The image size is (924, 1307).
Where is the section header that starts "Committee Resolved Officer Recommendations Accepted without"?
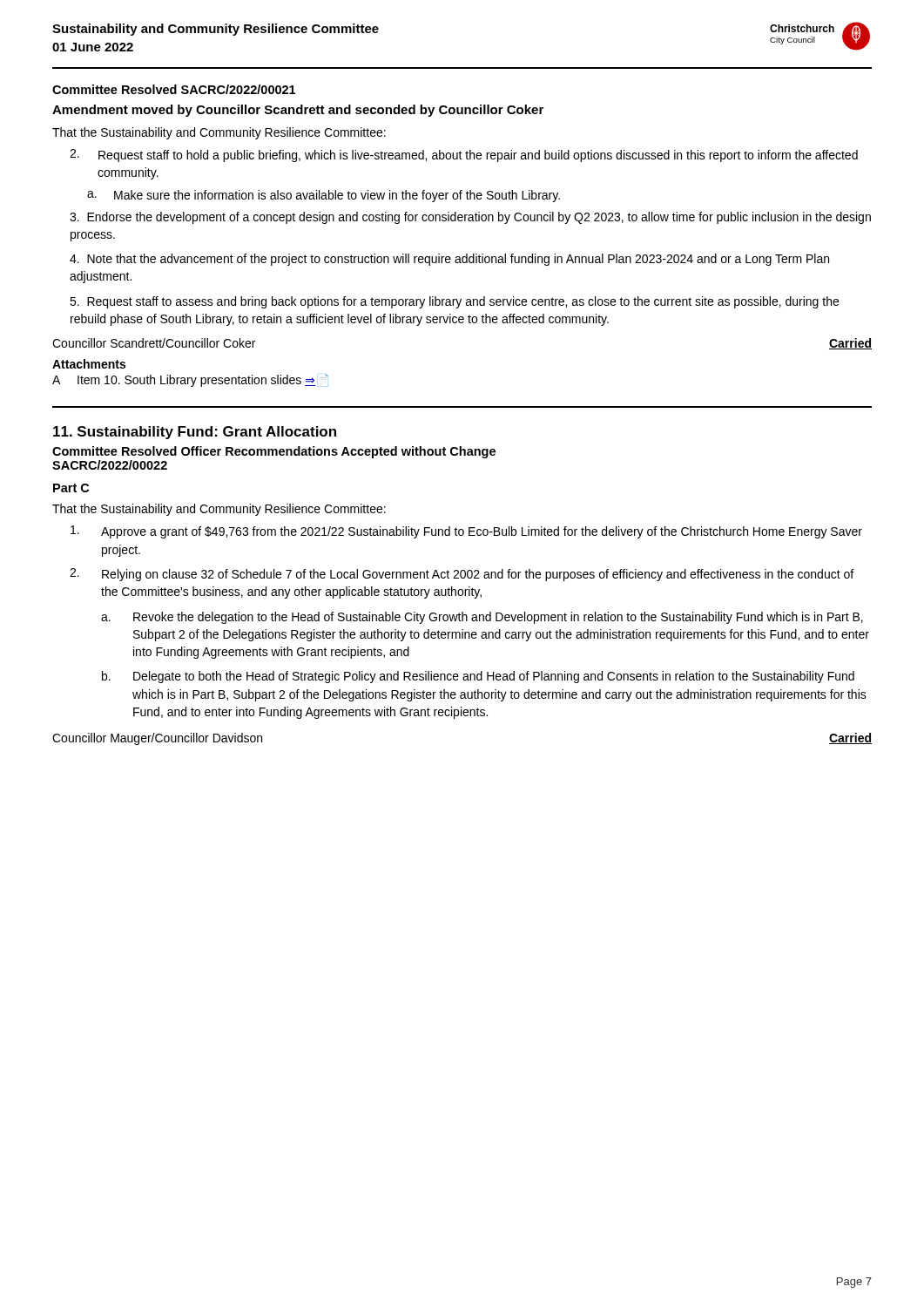pyautogui.click(x=274, y=459)
